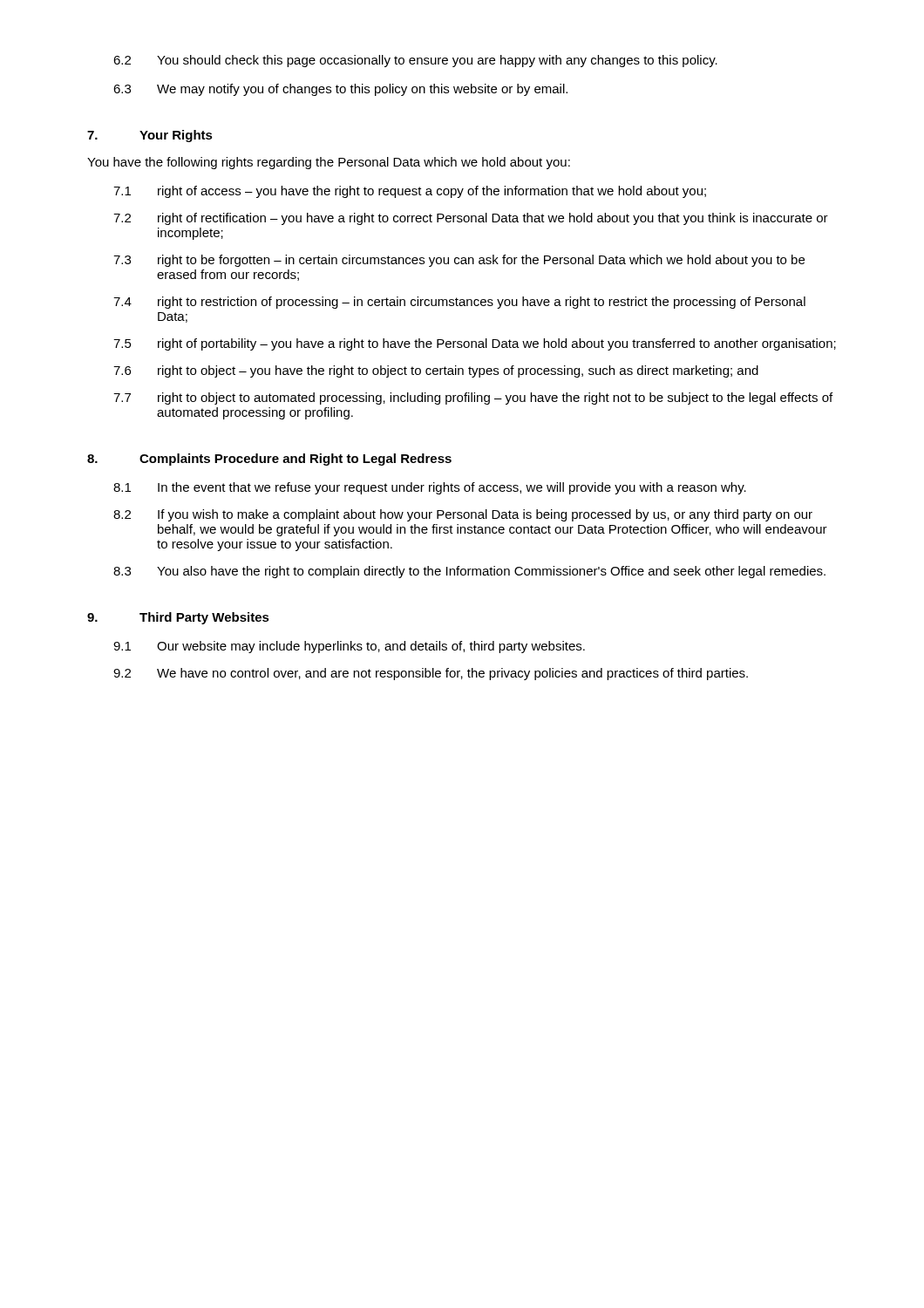Click the section header that begins "8. Complaints Procedure and Right"
The image size is (924, 1308).
[462, 458]
